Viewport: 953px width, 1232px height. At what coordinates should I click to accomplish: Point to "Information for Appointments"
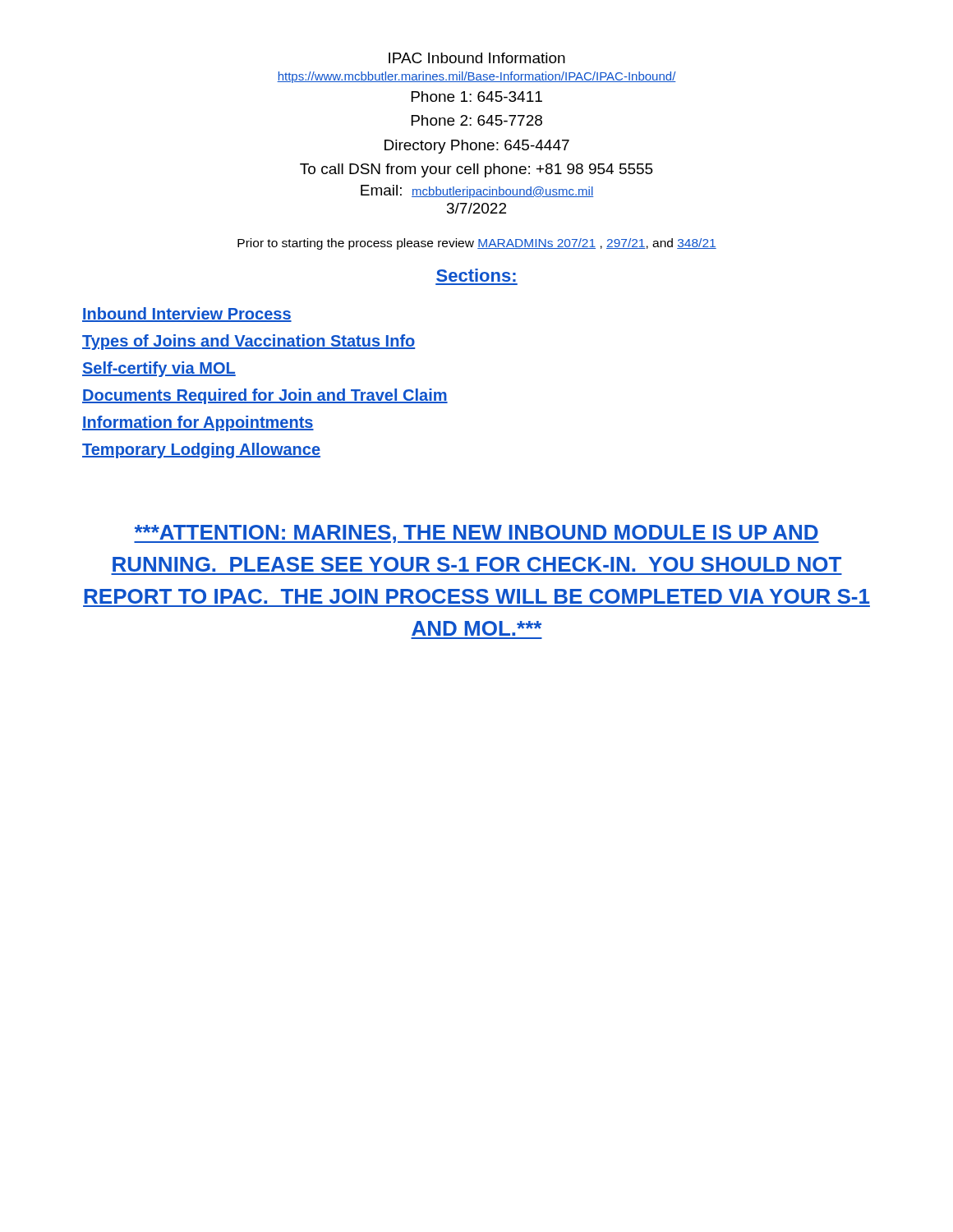pos(198,422)
